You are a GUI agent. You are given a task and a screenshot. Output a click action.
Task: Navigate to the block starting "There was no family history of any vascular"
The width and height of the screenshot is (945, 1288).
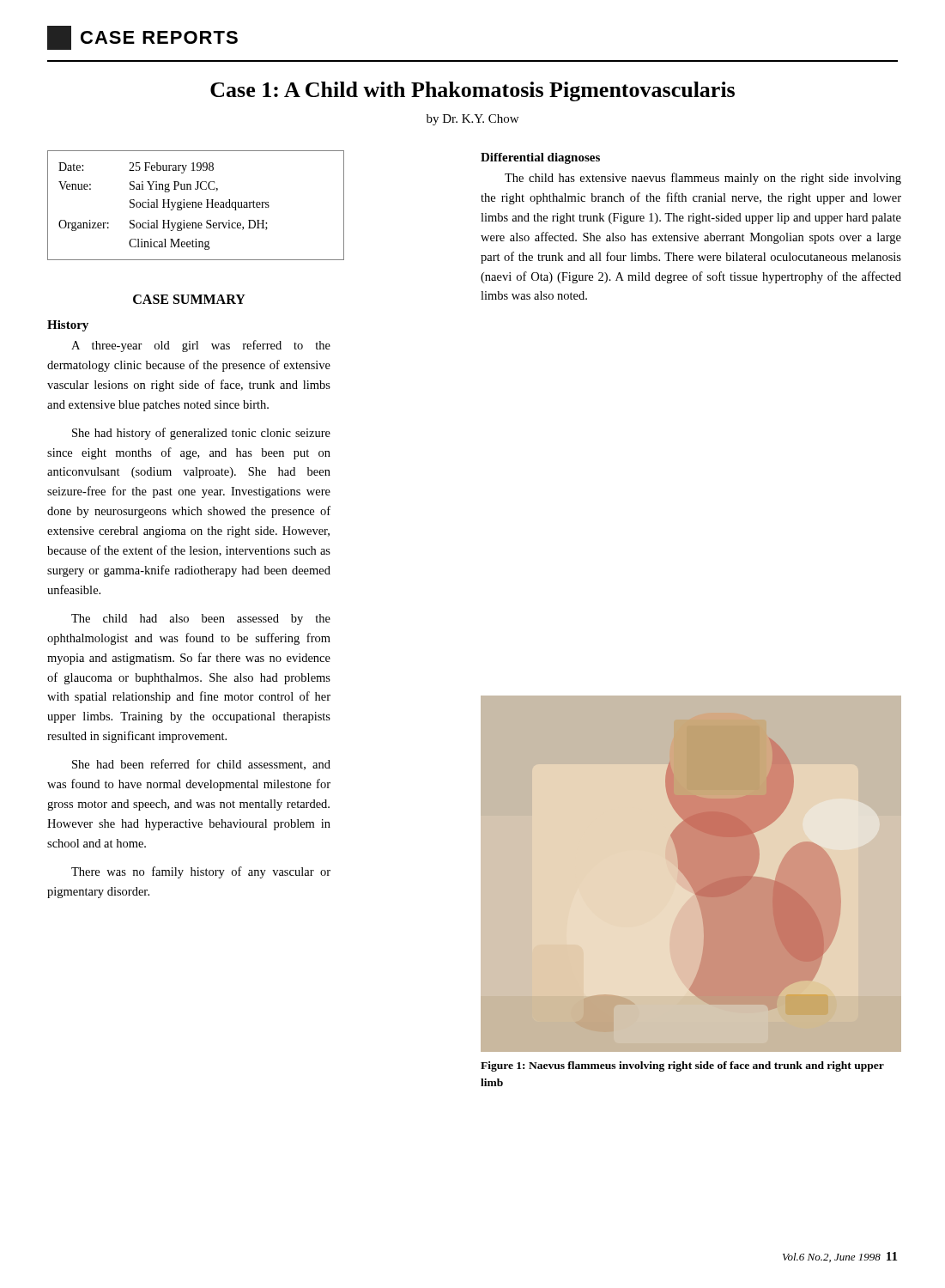pos(189,881)
